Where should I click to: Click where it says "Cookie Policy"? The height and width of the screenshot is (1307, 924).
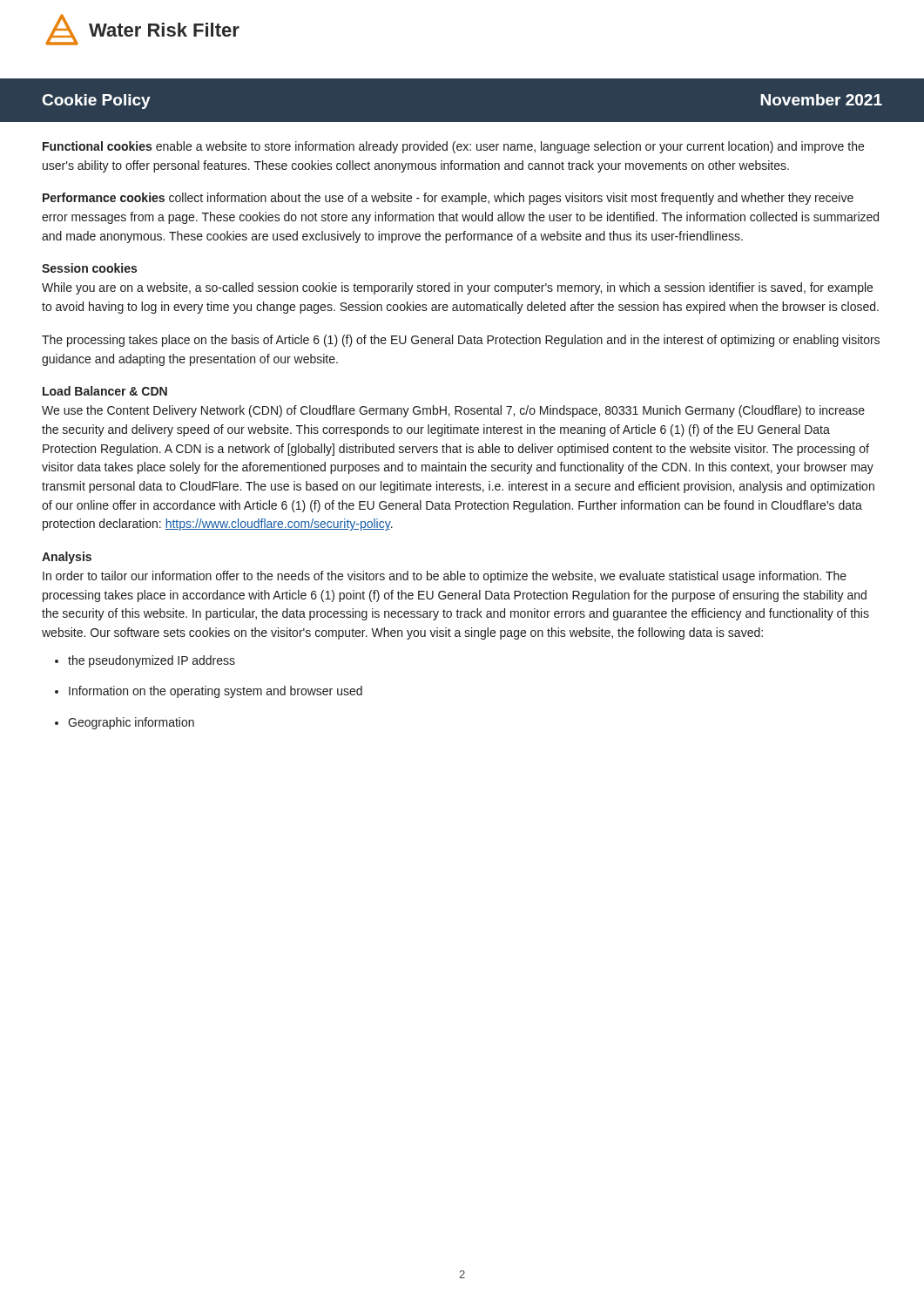click(96, 100)
